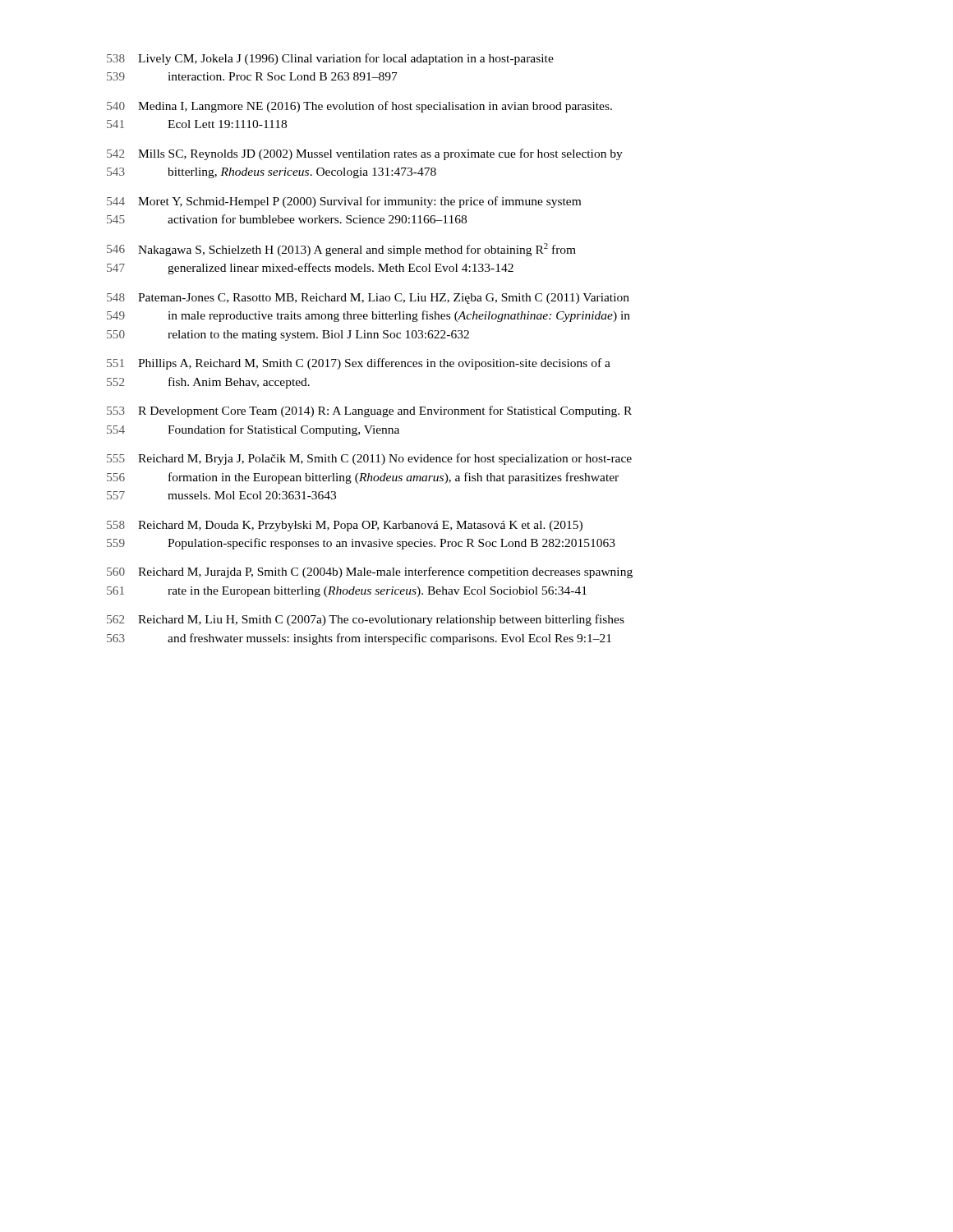This screenshot has height=1232, width=953.
Task: Where is the passage that starts "548 Pateman-Jones C, Rasotto MB,"?
Action: pyautogui.click(x=481, y=316)
